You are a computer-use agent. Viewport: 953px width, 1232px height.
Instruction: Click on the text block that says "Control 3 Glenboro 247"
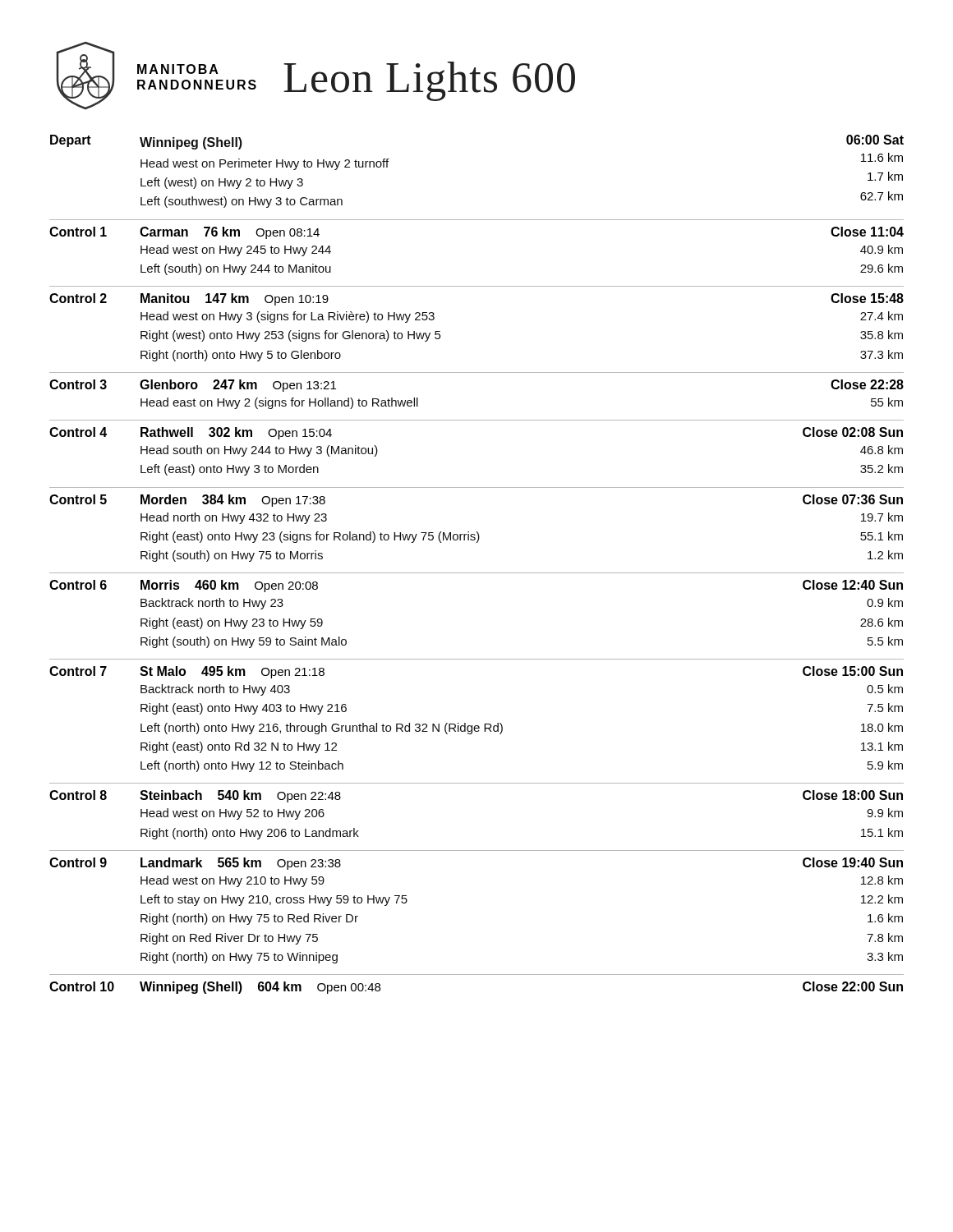(x=77, y=386)
